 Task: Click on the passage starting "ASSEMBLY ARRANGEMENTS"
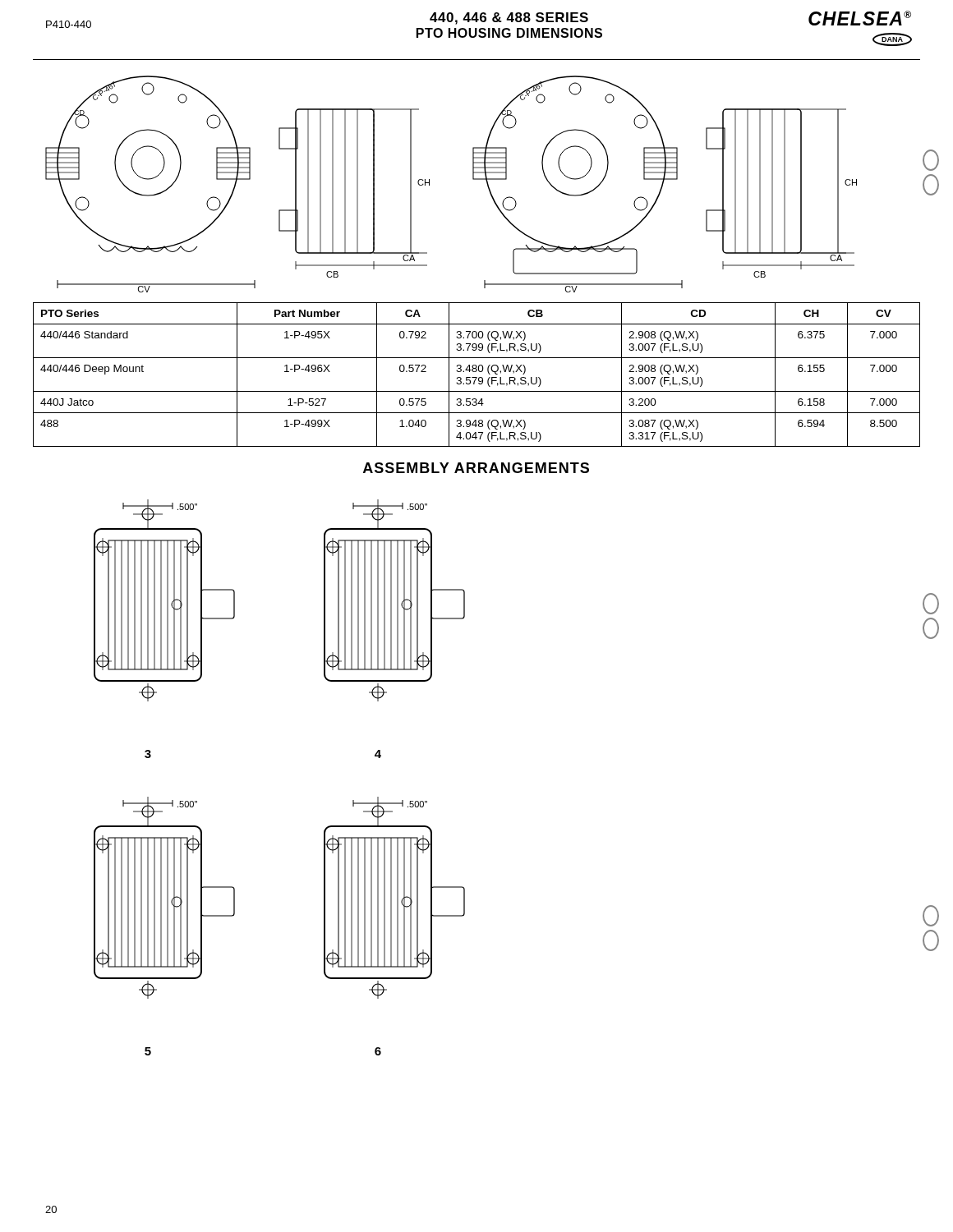[x=476, y=468]
